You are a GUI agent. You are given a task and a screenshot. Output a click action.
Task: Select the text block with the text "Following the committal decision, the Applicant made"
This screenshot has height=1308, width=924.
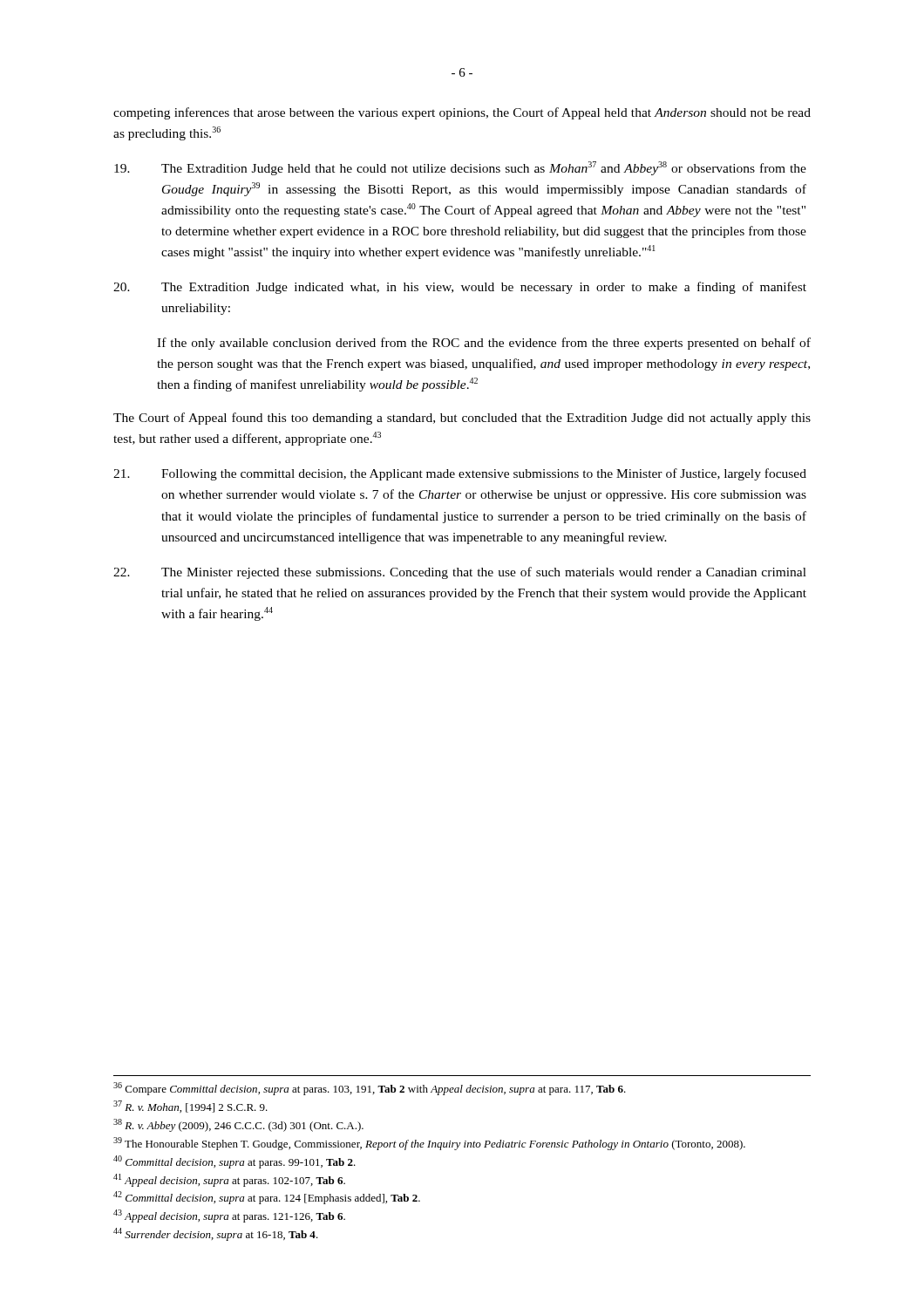pos(462,505)
